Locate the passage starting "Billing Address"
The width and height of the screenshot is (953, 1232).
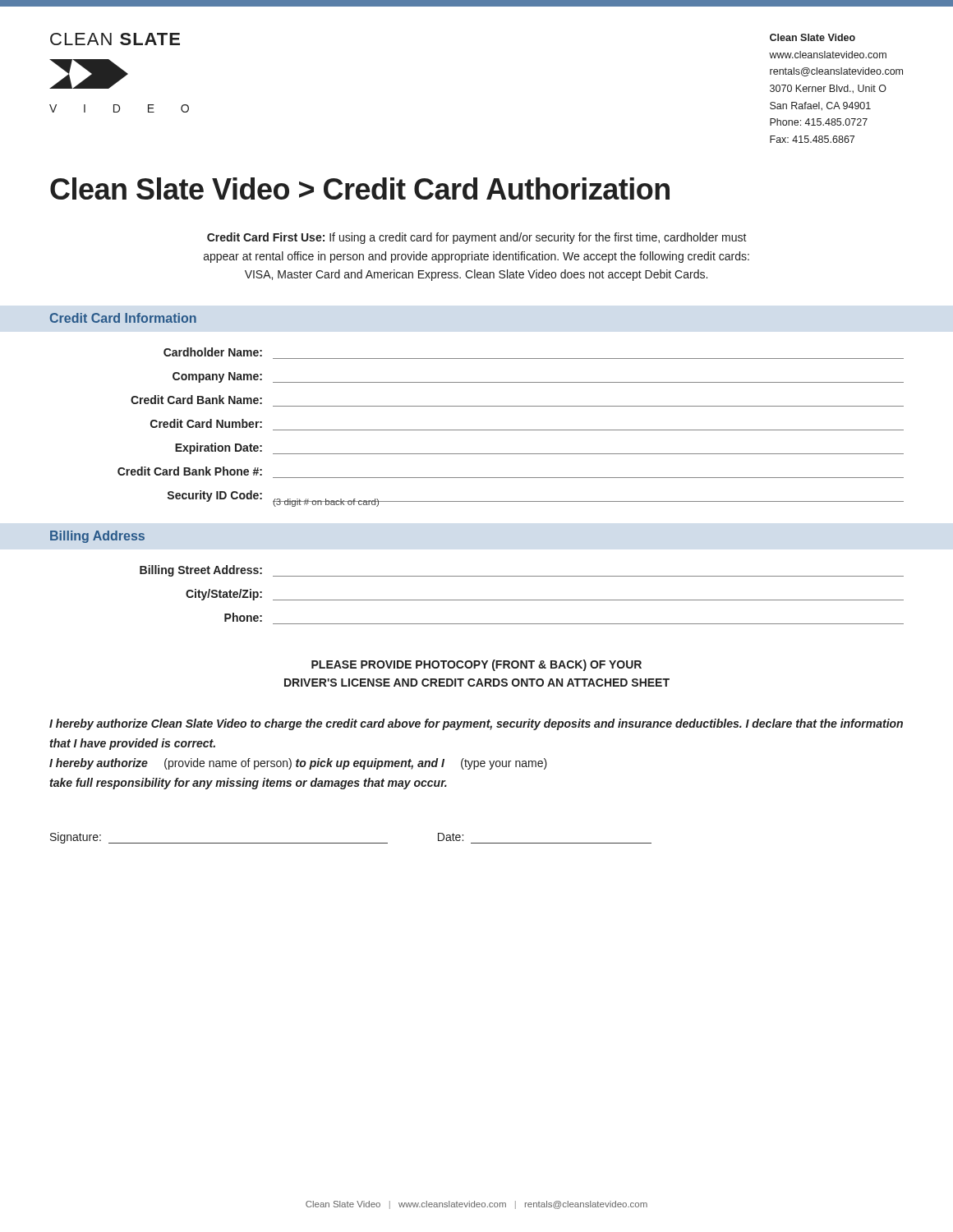coord(97,536)
